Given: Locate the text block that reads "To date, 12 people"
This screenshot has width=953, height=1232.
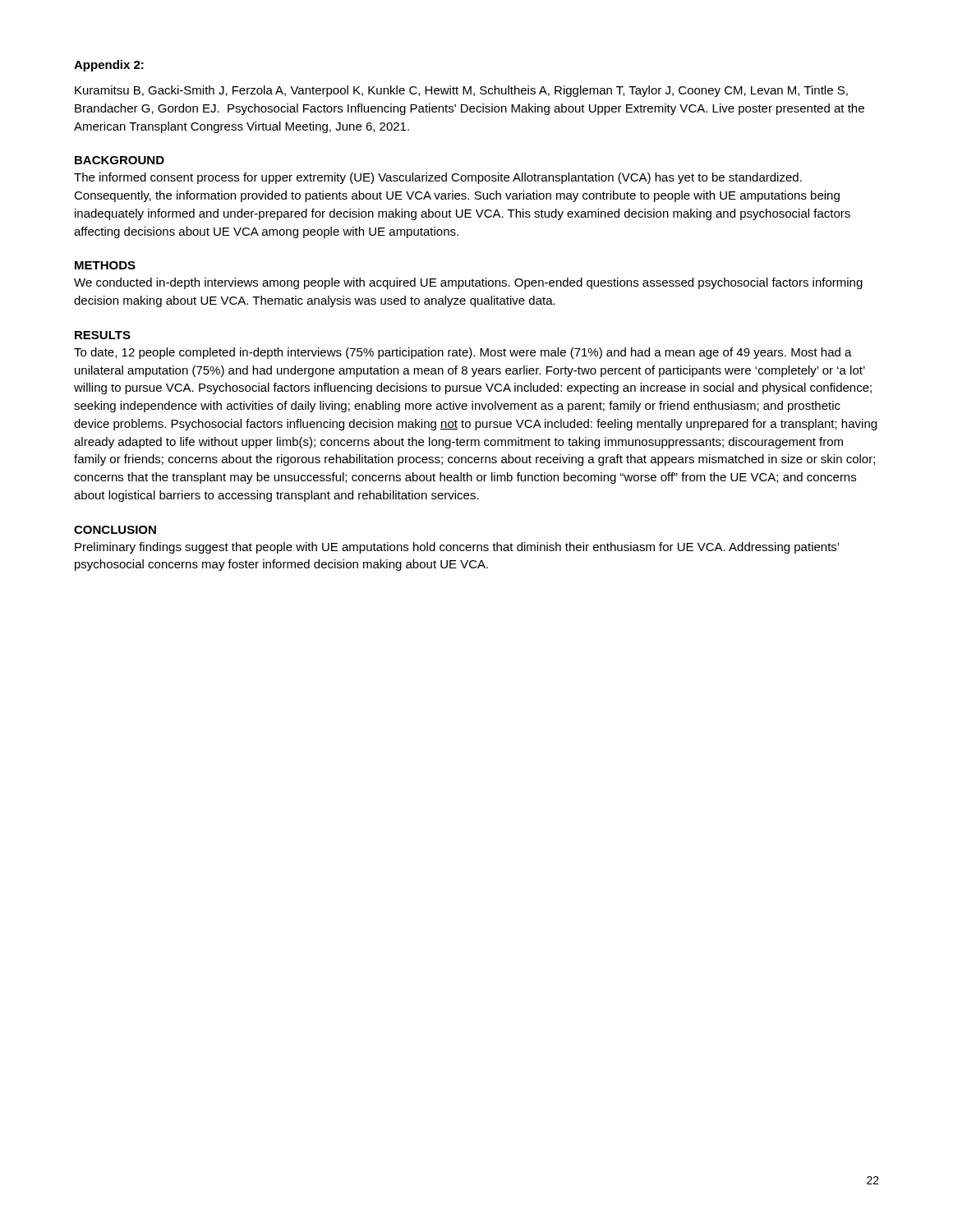Looking at the screenshot, I should click(476, 423).
